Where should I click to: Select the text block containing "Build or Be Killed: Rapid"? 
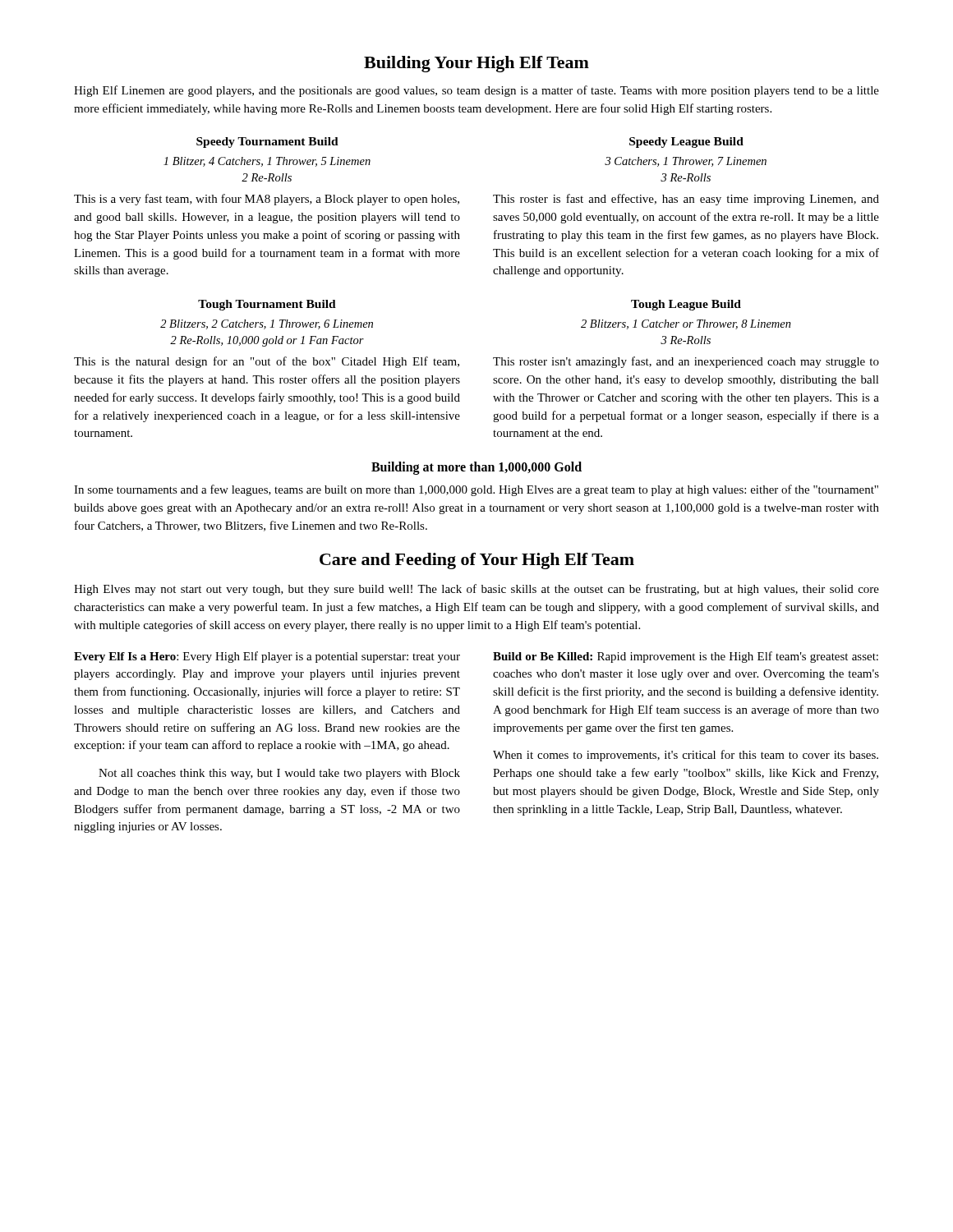coord(686,733)
